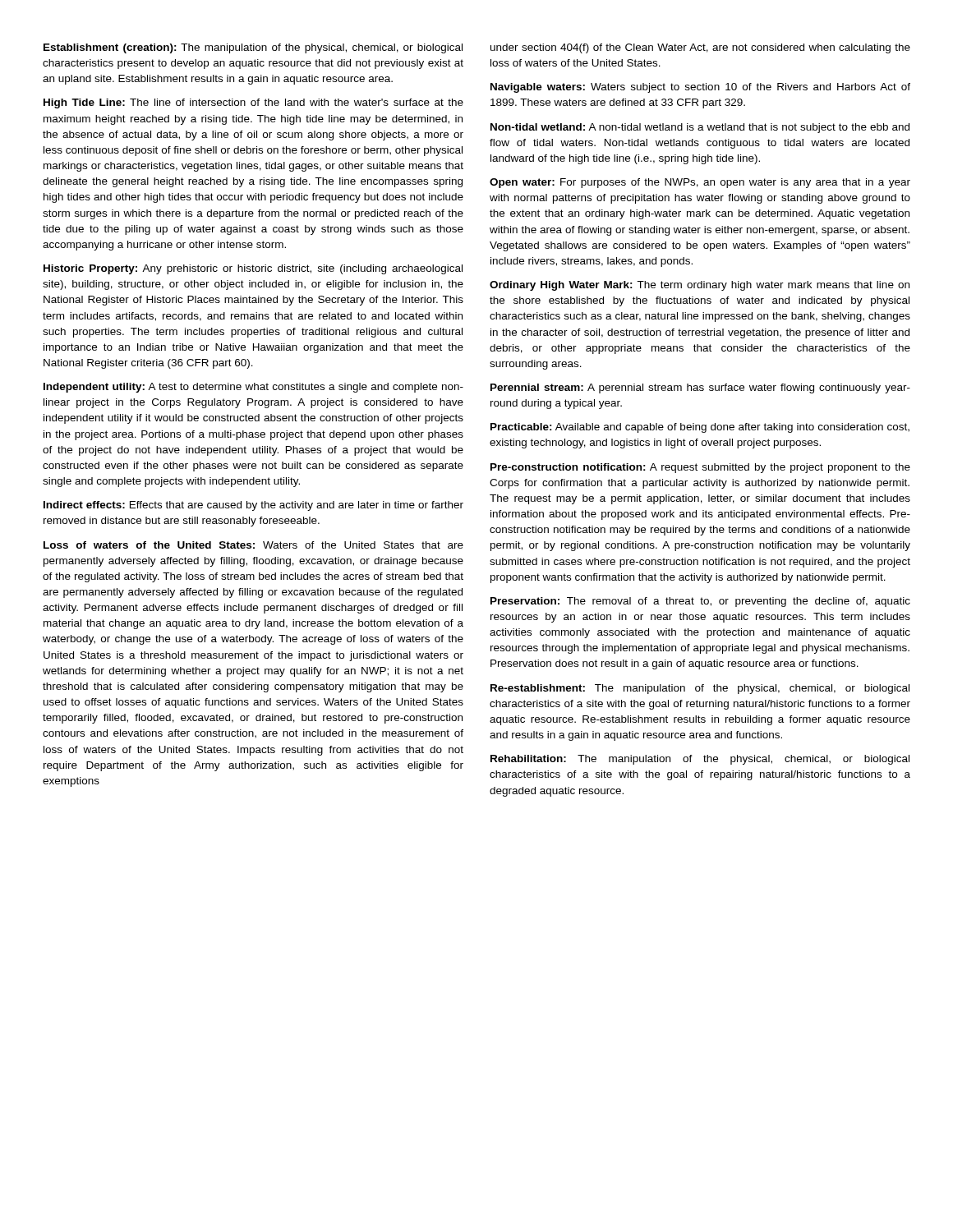Click on the passage starting "Non-tidal wetland: A non-tidal wetland is a wetland"

click(x=700, y=142)
